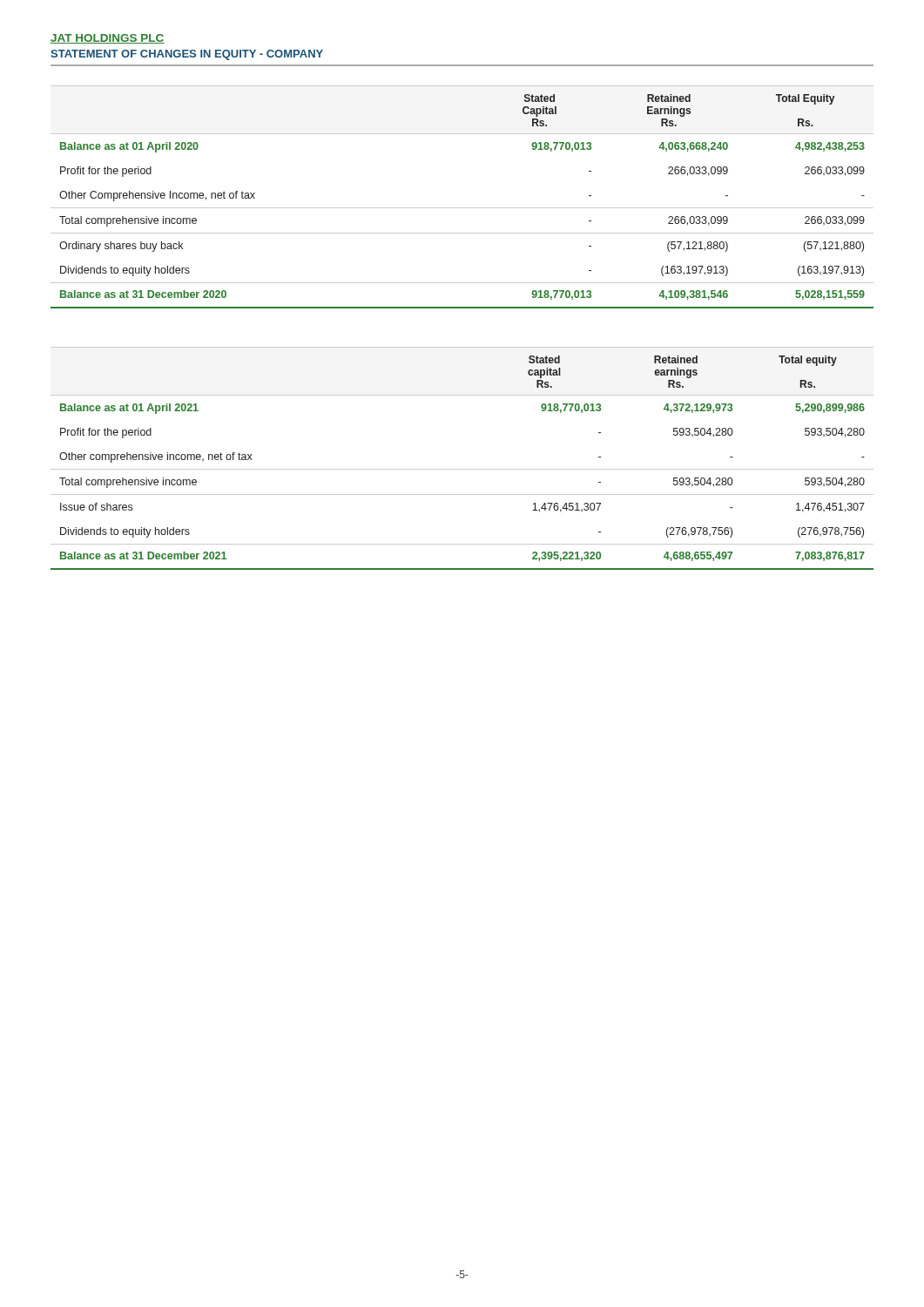Find the title
Screen dimensions: 1307x924
point(107,38)
